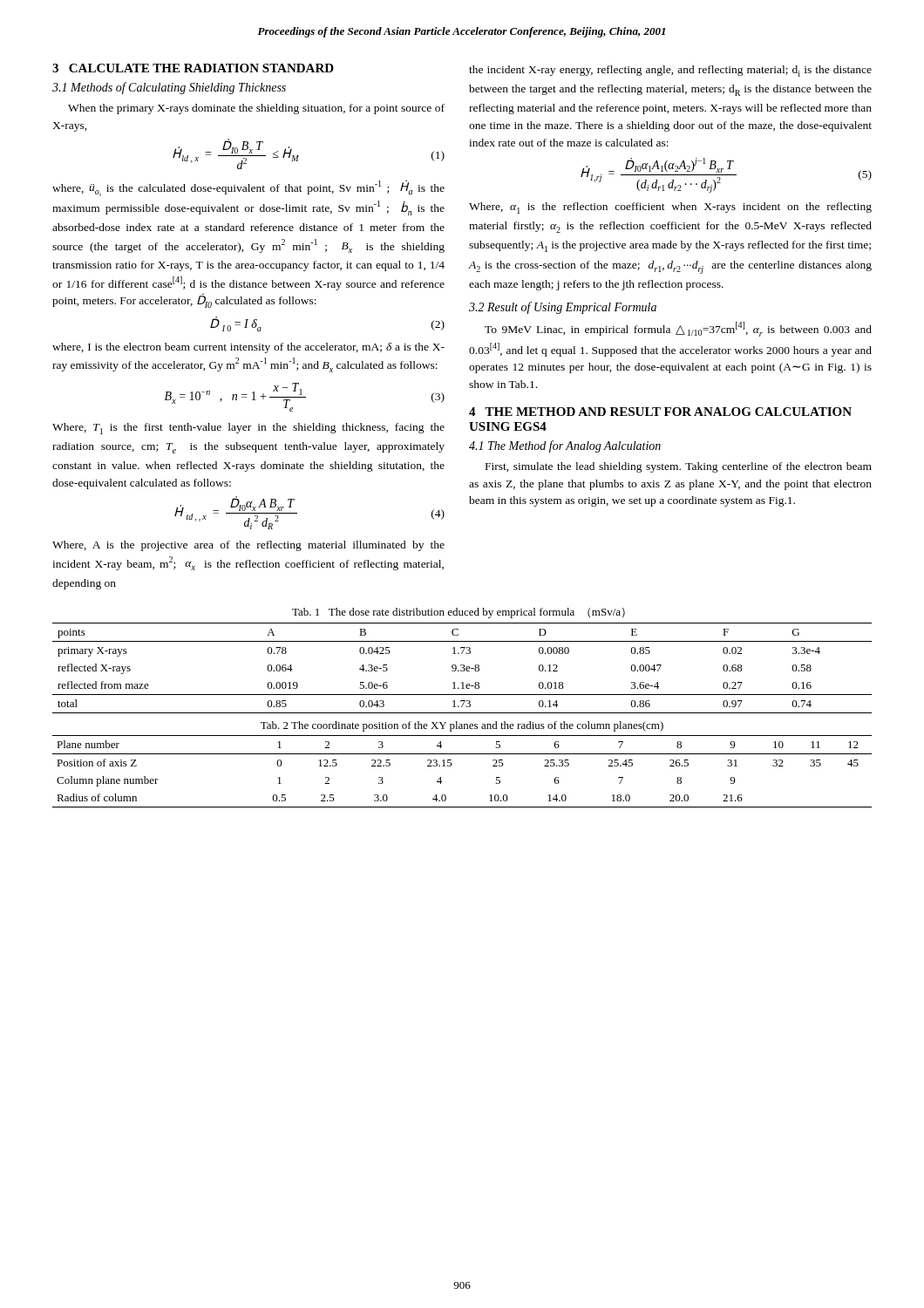Where is the passage that starts "Where, A is the projective area of the"?
Image resolution: width=924 pixels, height=1308 pixels.
(248, 564)
